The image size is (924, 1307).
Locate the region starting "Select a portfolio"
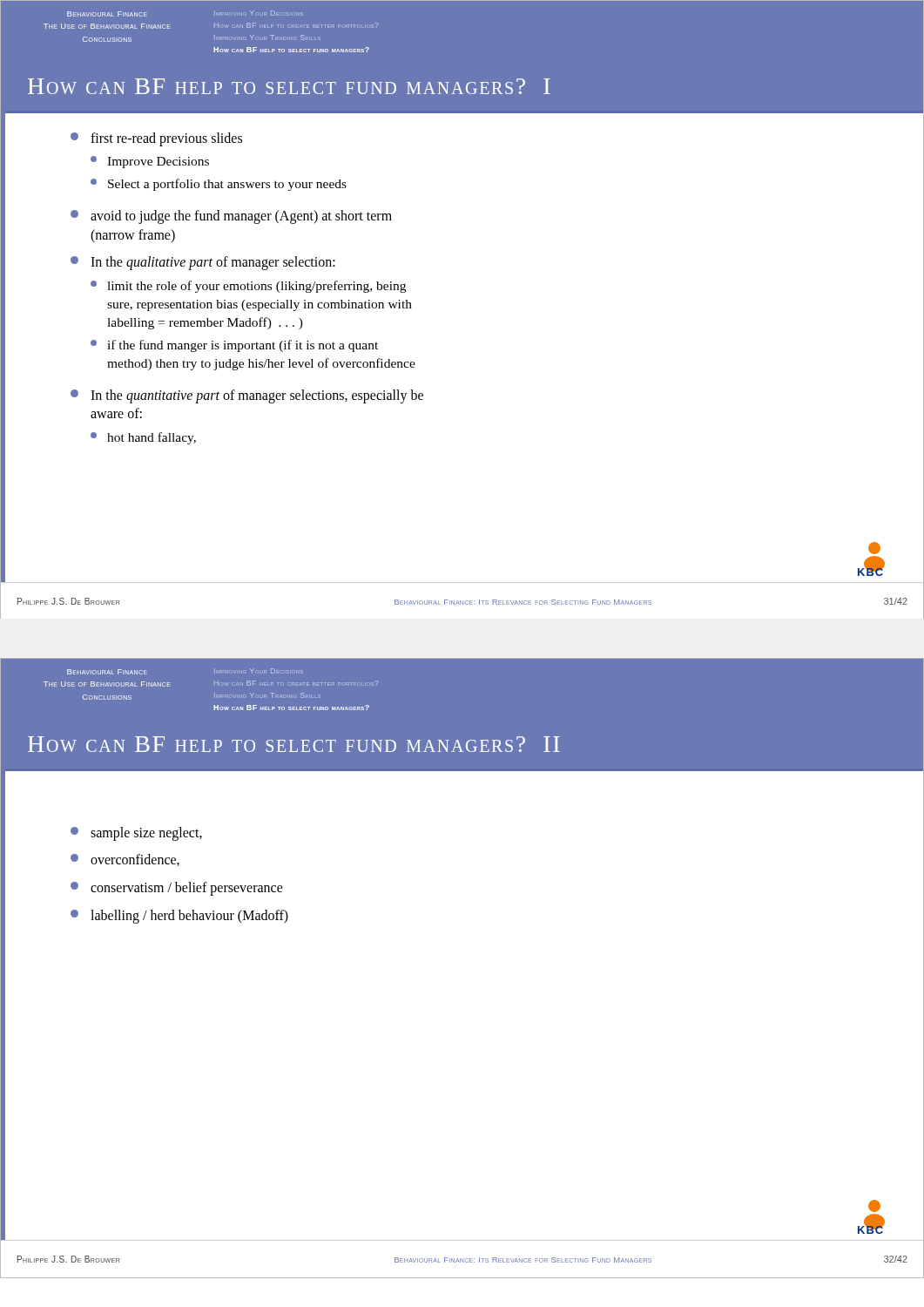(227, 184)
